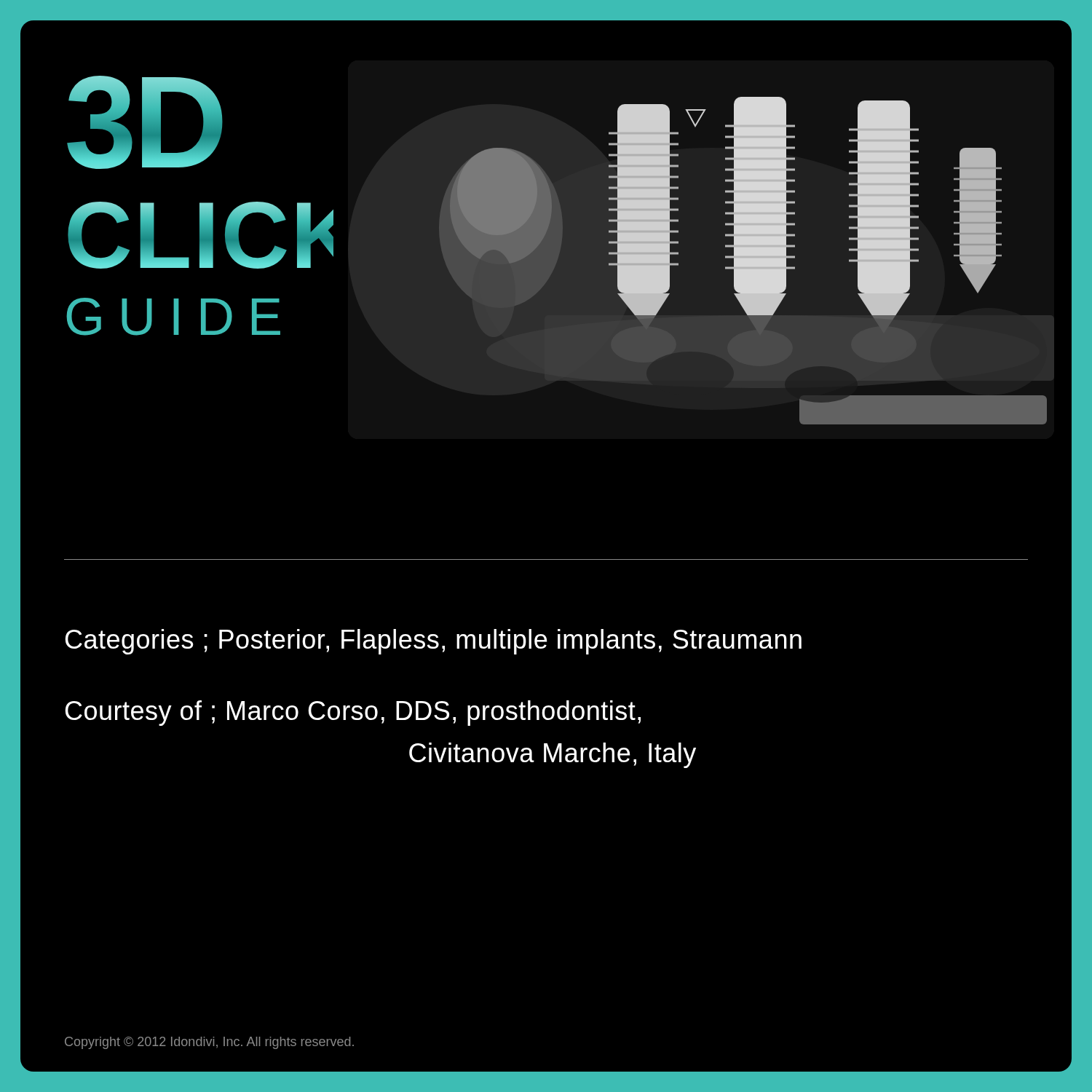Locate the text starting "Courtesy of ; Marco Corso, DDS, prosthodontist, Civitanova"
This screenshot has width=1092, height=1092.
coord(380,732)
